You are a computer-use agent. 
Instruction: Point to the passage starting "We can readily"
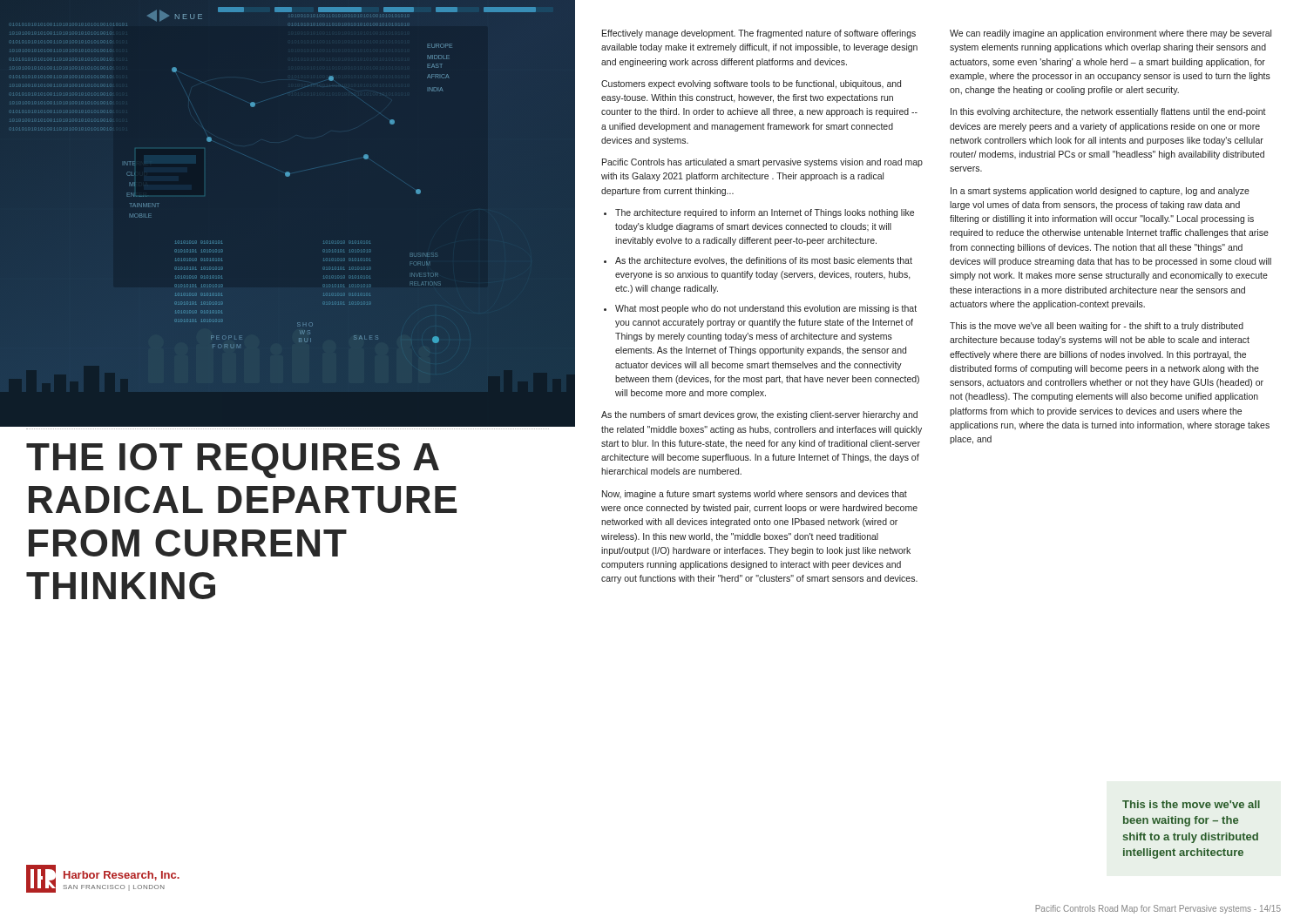coord(1111,62)
